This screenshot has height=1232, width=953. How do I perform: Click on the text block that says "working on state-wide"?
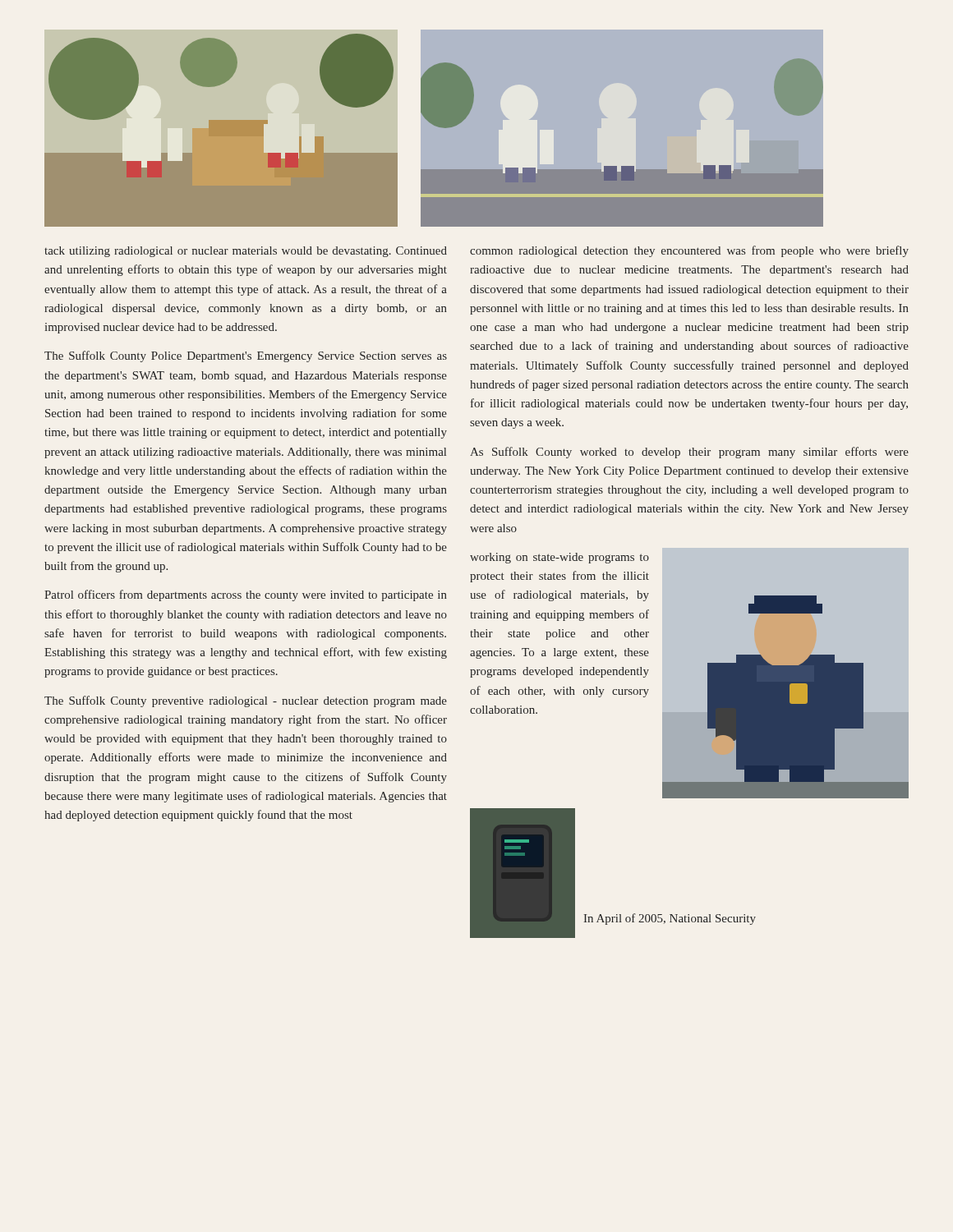click(x=559, y=558)
